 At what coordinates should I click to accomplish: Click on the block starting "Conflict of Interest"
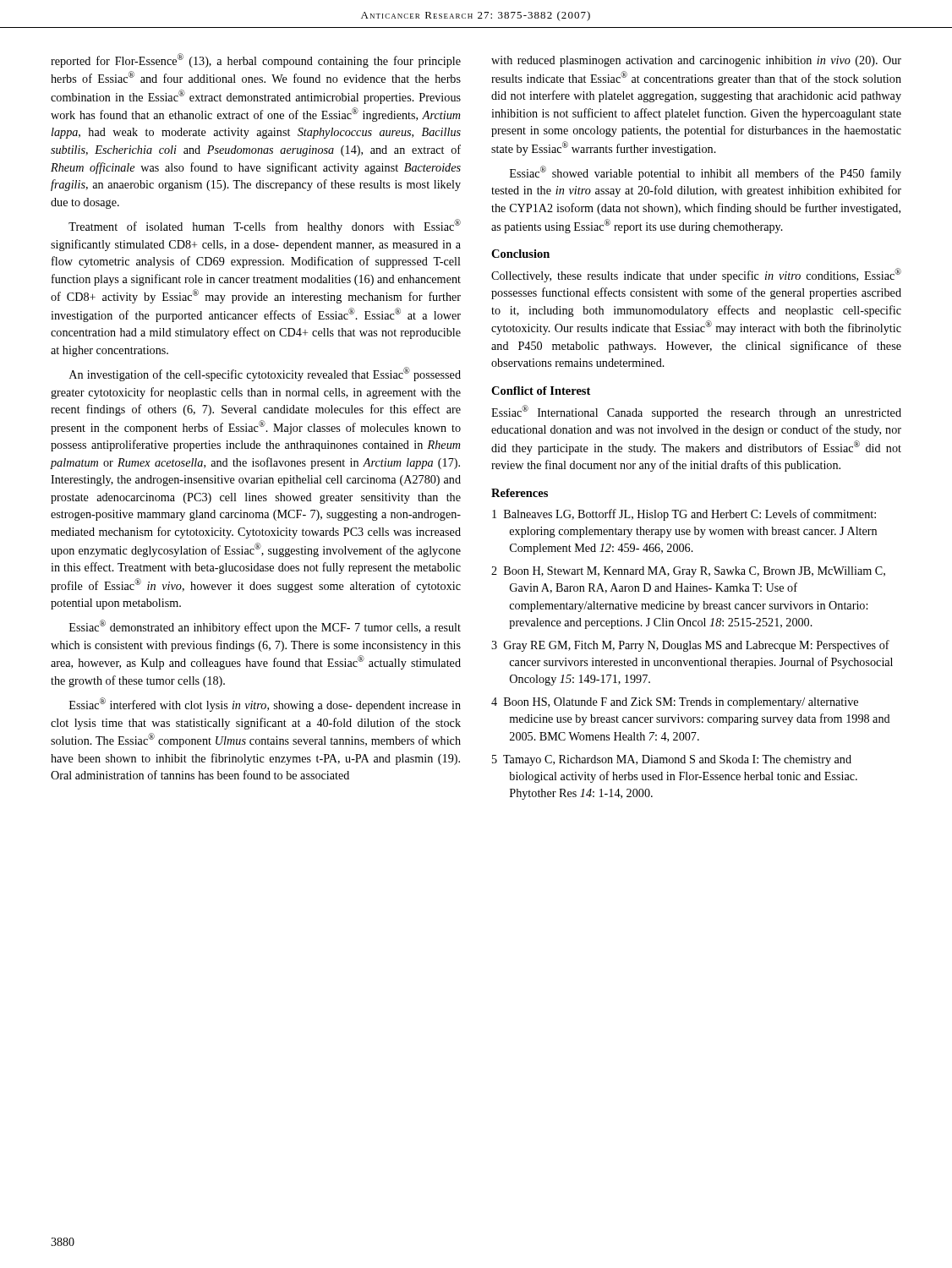click(541, 390)
